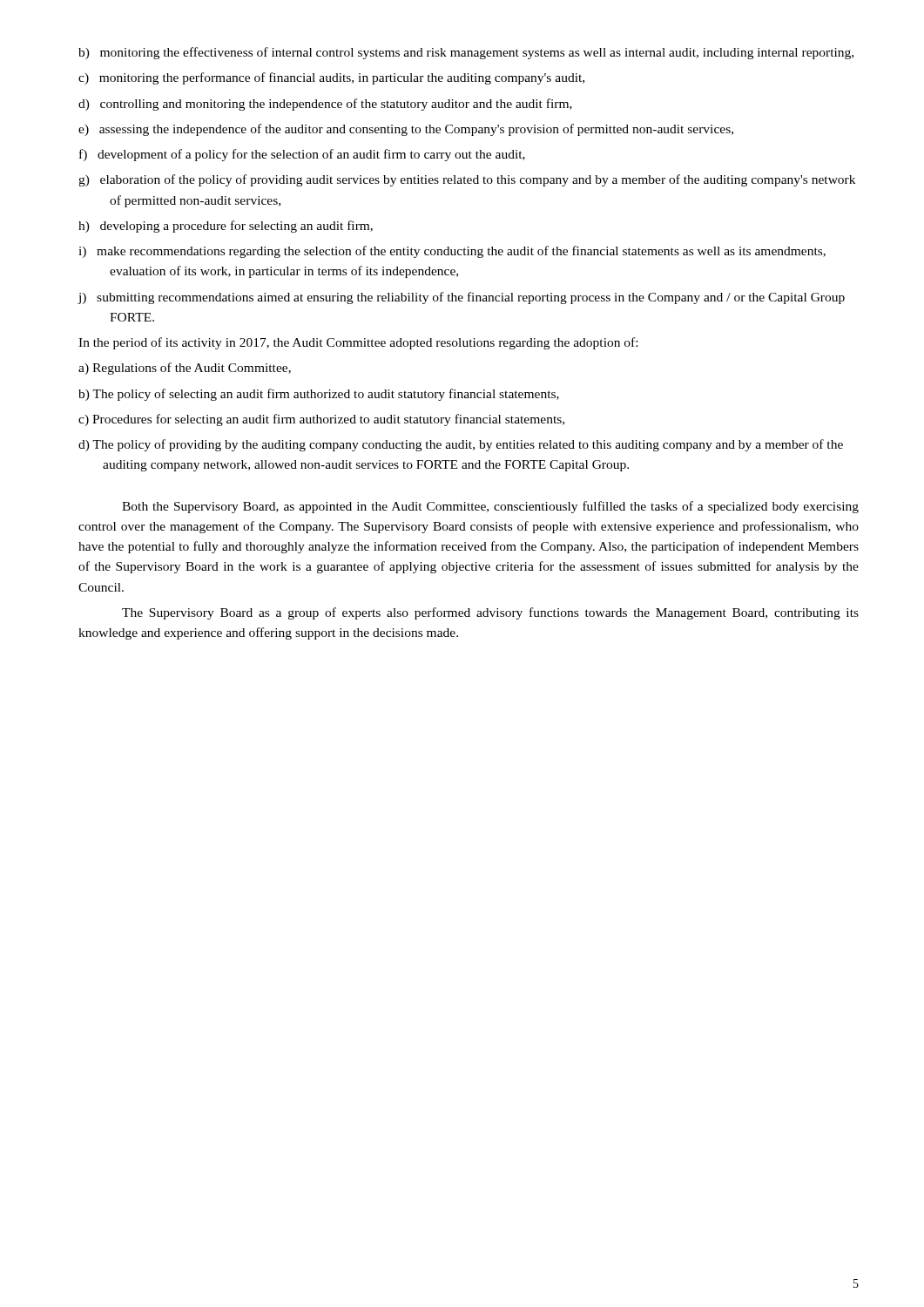Viewport: 924px width, 1307px height.
Task: Find the text block with the text "The Supervisory Board as a"
Action: click(x=469, y=622)
